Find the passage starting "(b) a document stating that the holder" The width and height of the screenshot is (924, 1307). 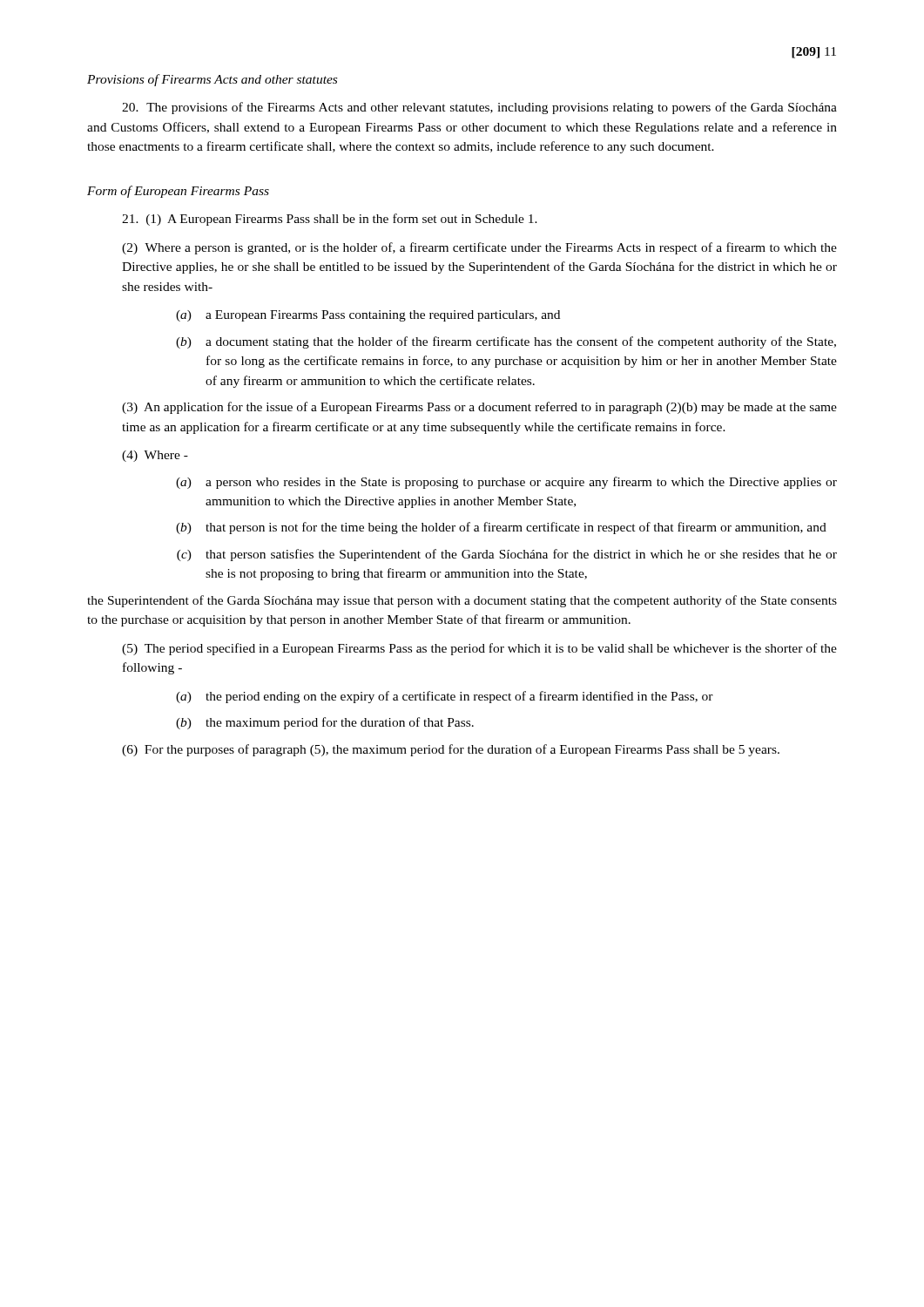point(497,361)
